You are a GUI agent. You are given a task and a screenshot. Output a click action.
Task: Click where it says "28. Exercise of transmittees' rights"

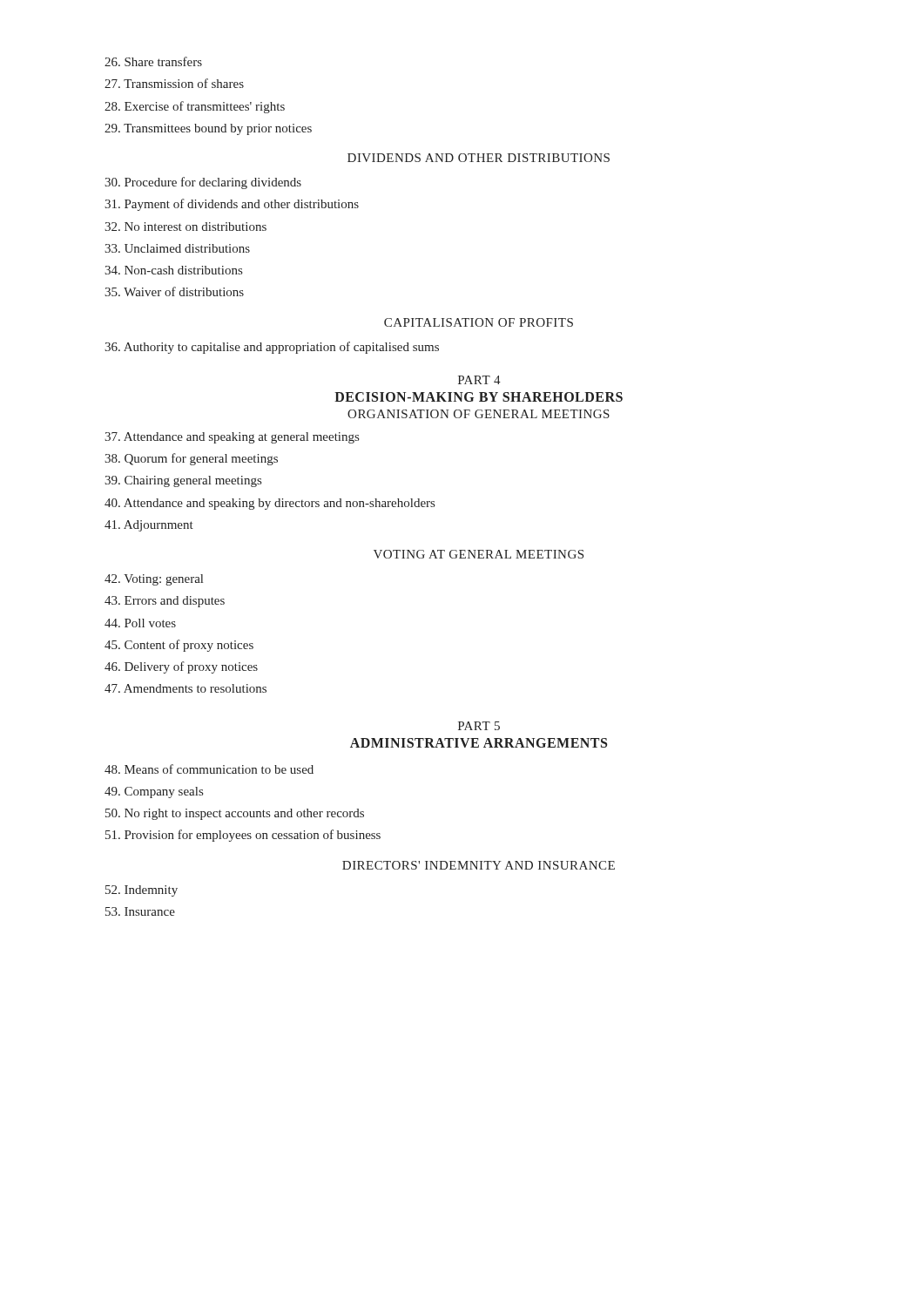pyautogui.click(x=195, y=106)
